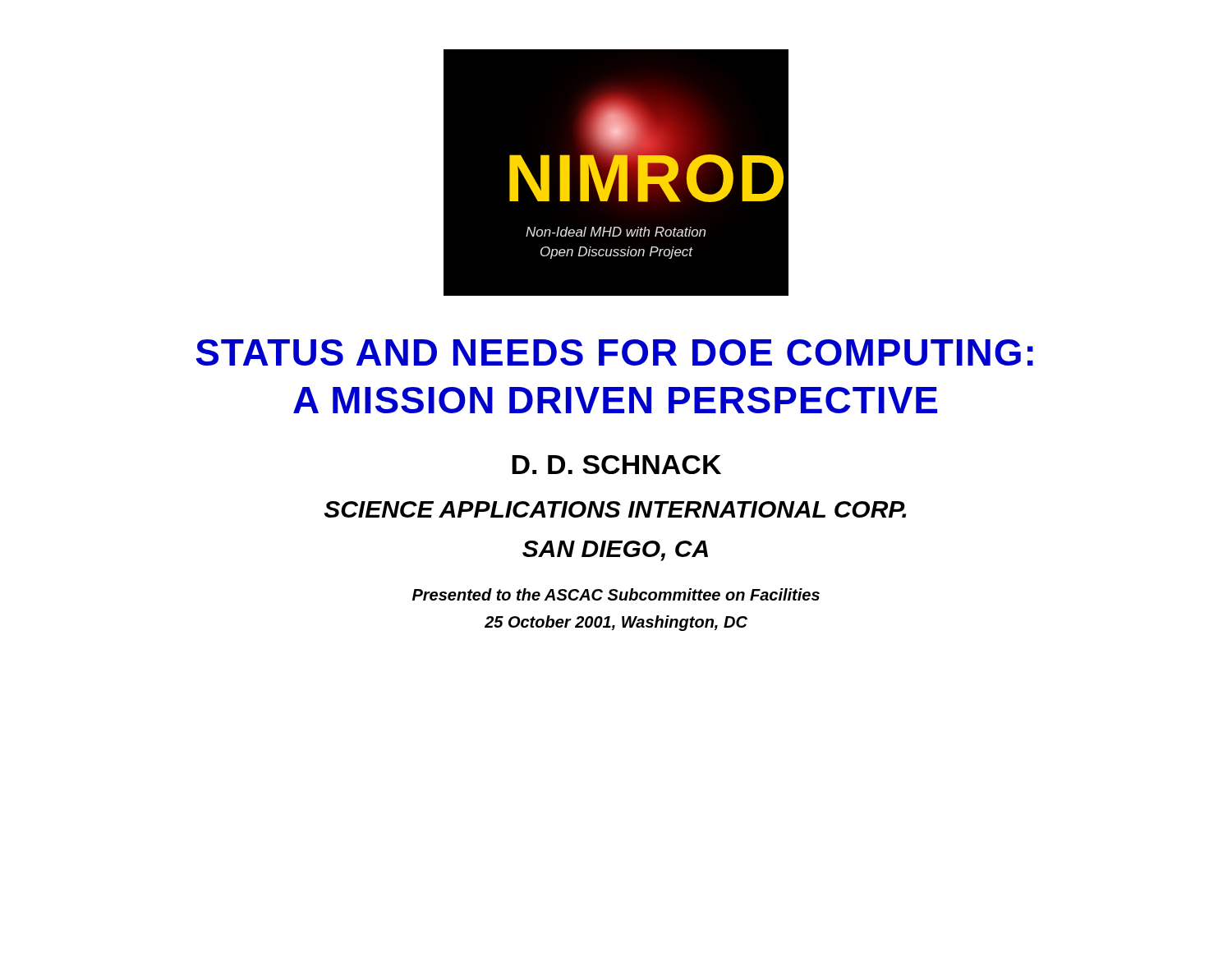Click on the element starting "D. D. SCHNACK"
Image resolution: width=1232 pixels, height=953 pixels.
click(616, 465)
